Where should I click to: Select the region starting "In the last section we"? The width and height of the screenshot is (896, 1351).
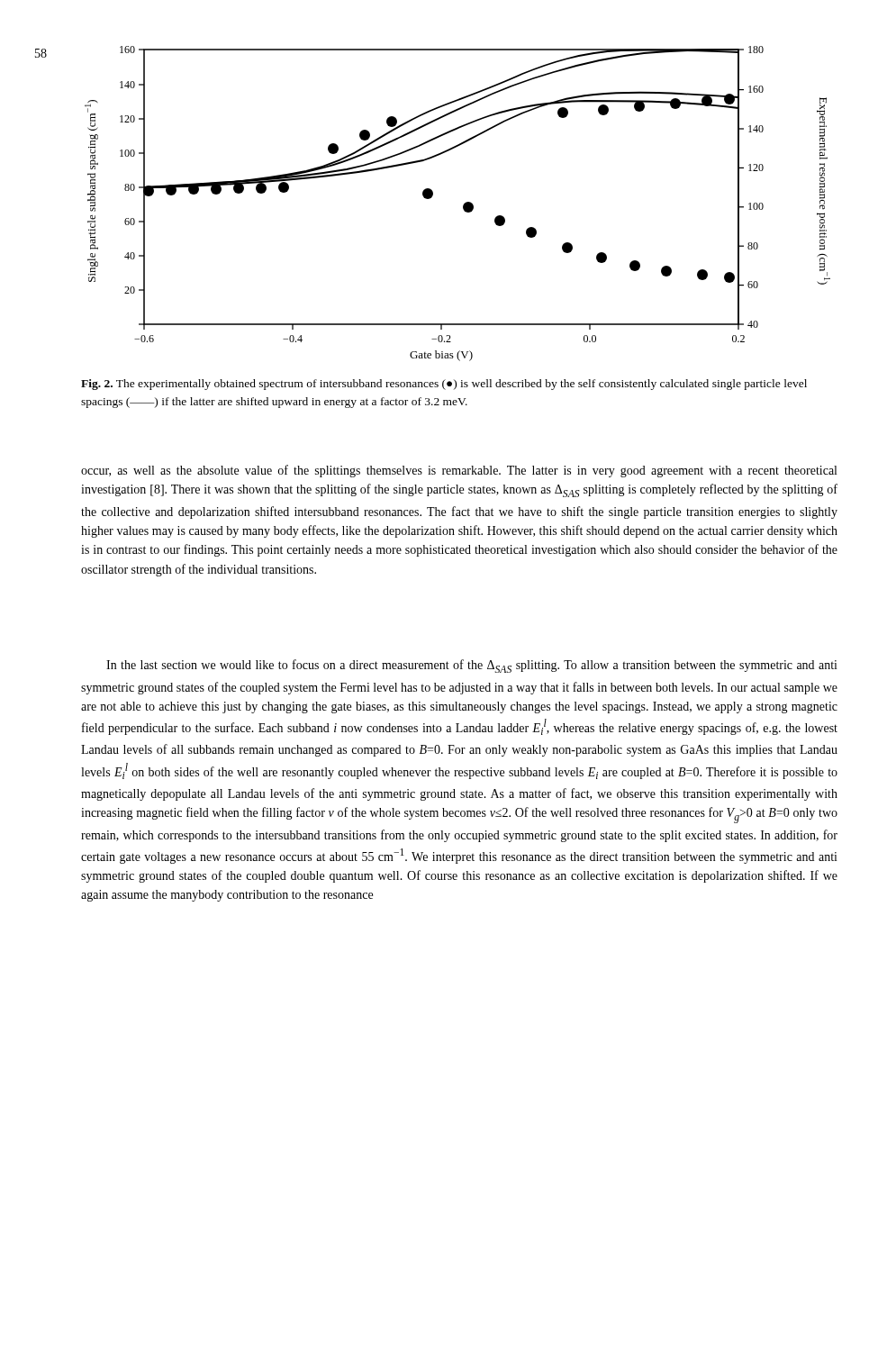tap(459, 780)
